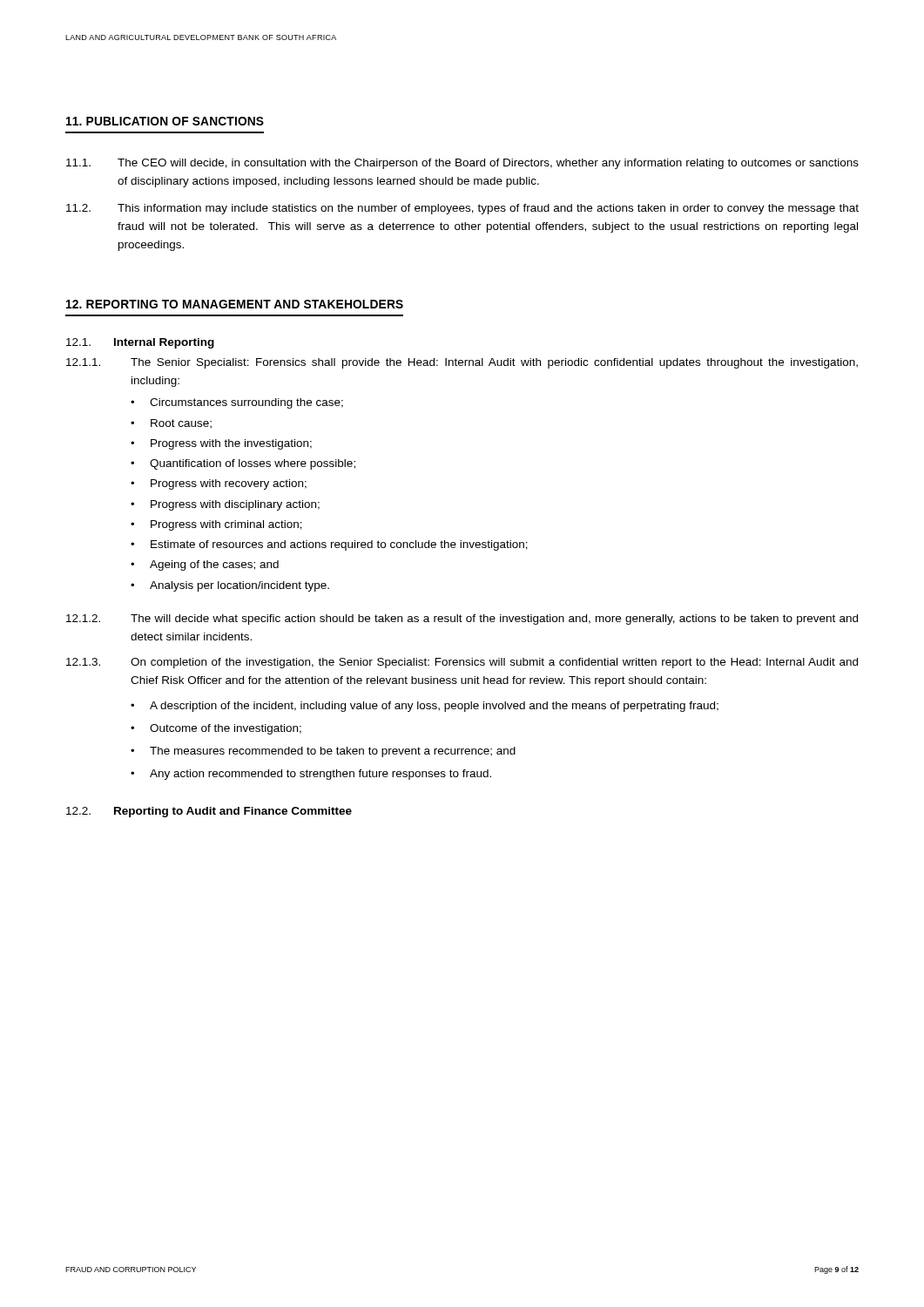Point to the block beginning "•Progress with recovery"
Viewport: 924px width, 1307px height.
[x=219, y=484]
